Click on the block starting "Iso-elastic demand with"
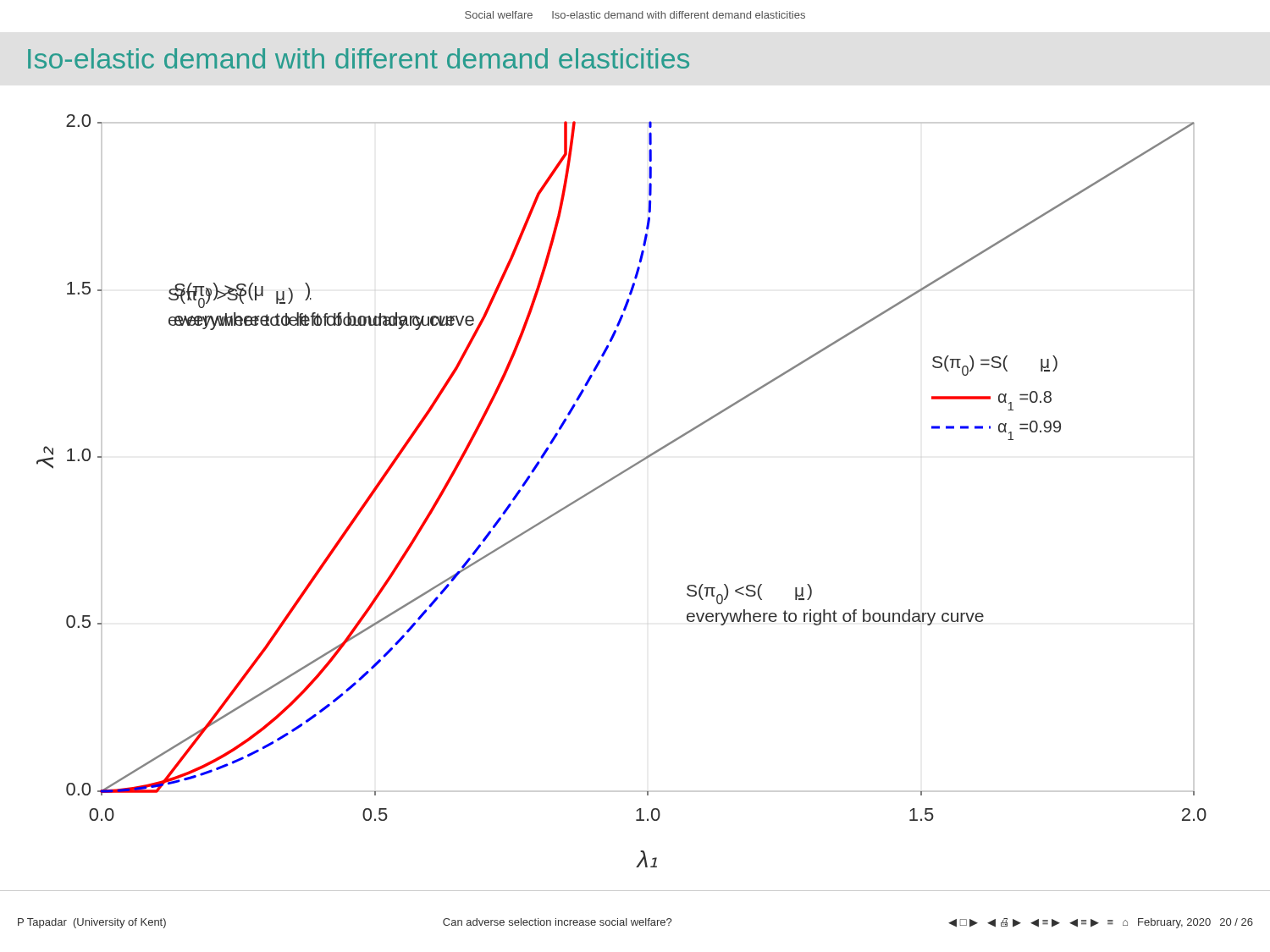The width and height of the screenshot is (1270, 952). (635, 59)
